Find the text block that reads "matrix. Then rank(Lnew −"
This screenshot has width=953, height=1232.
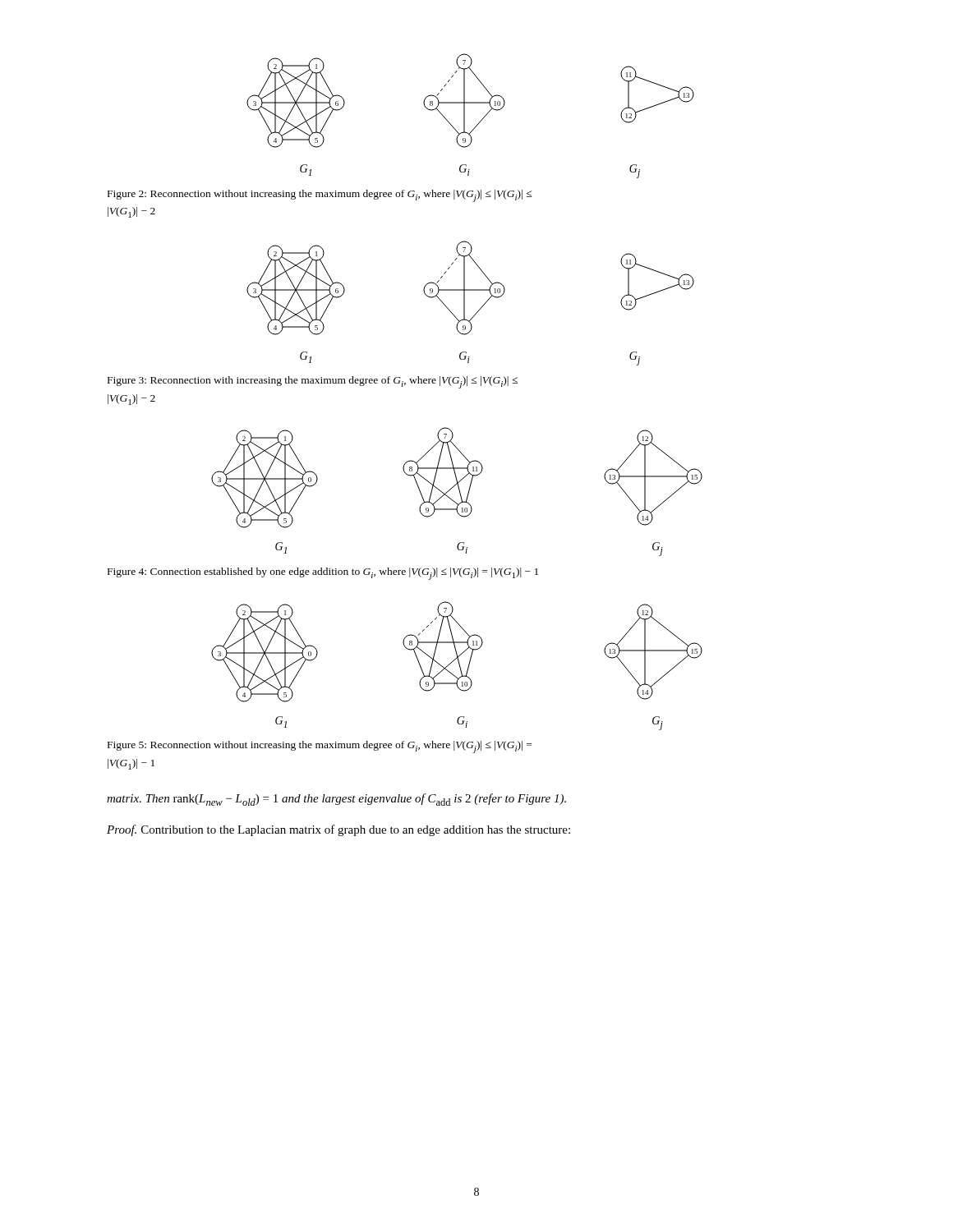coord(337,800)
